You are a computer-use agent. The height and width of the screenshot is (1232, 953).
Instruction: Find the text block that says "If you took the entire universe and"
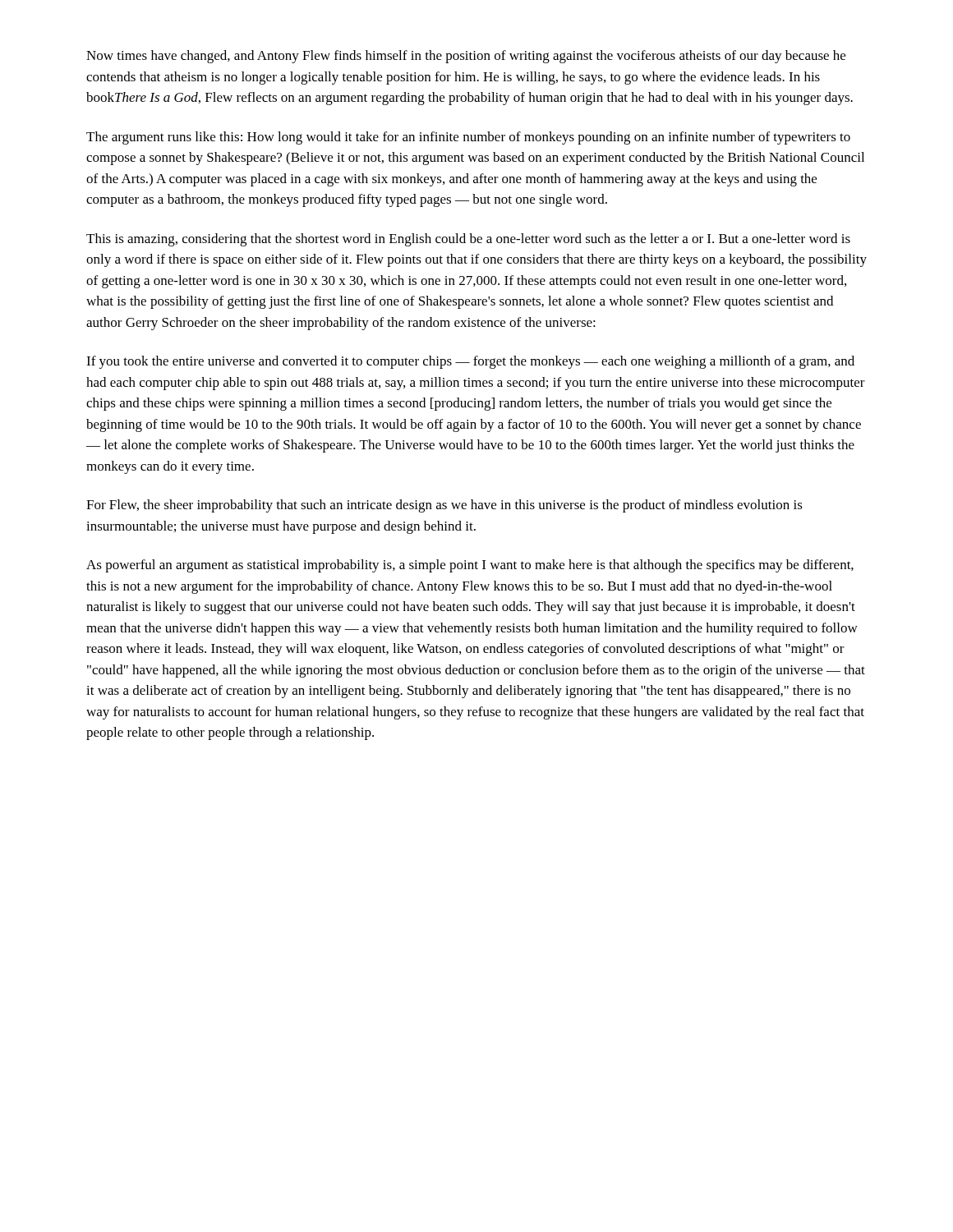point(475,413)
